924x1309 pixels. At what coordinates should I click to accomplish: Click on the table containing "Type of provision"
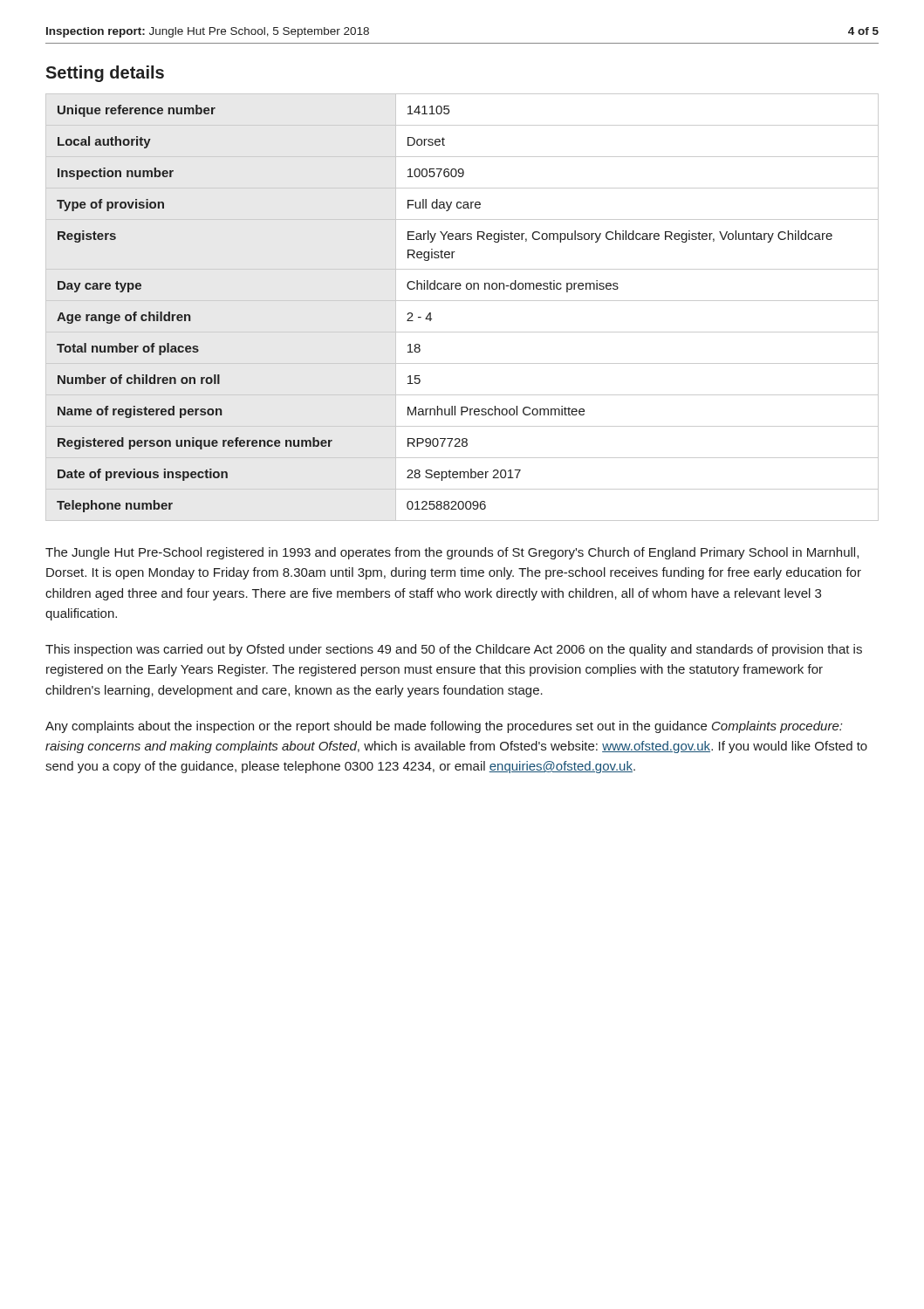(x=462, y=307)
